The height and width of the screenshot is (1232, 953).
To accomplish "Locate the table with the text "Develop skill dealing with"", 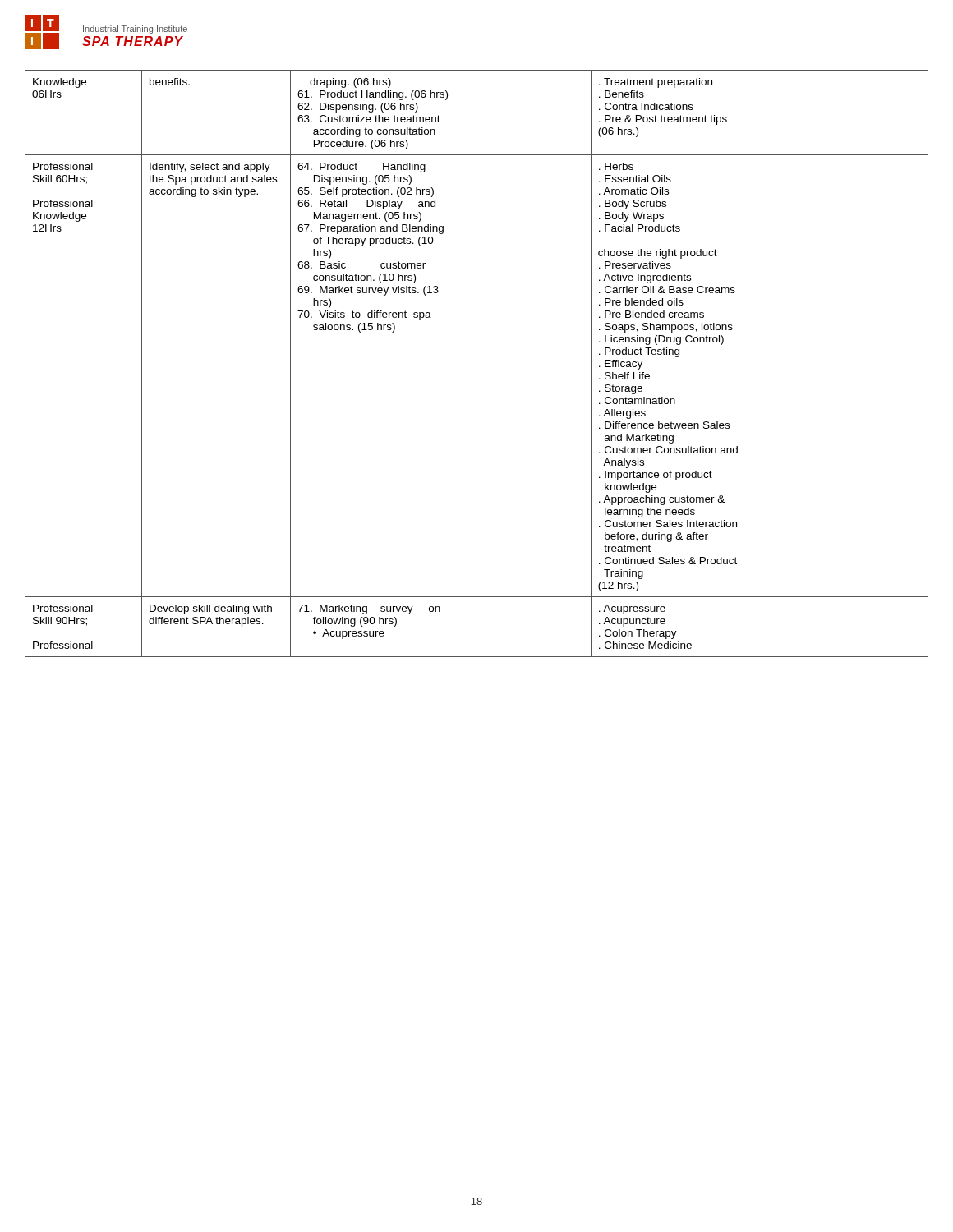I will (476, 363).
